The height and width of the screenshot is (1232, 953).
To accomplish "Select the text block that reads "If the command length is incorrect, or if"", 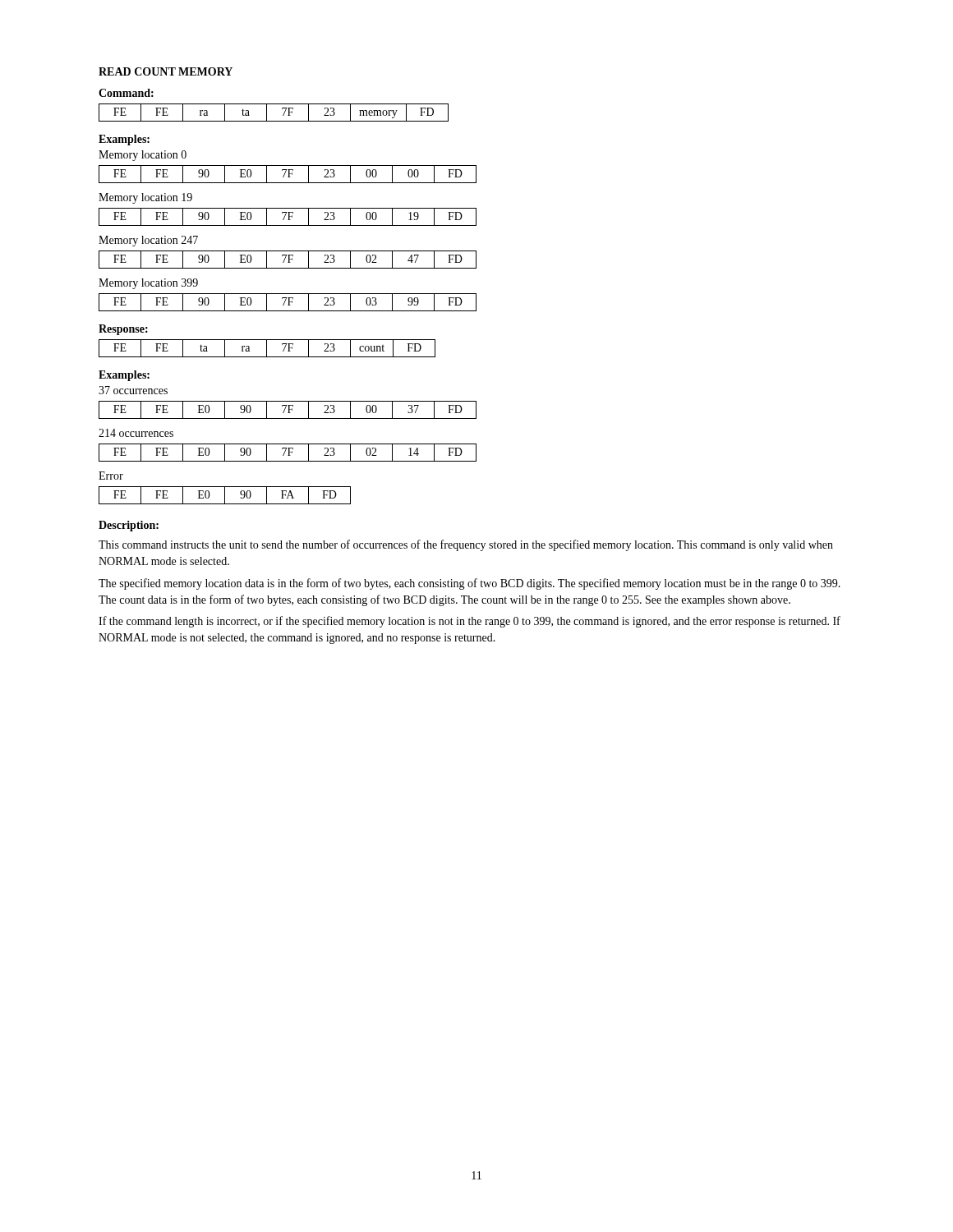I will tap(469, 630).
